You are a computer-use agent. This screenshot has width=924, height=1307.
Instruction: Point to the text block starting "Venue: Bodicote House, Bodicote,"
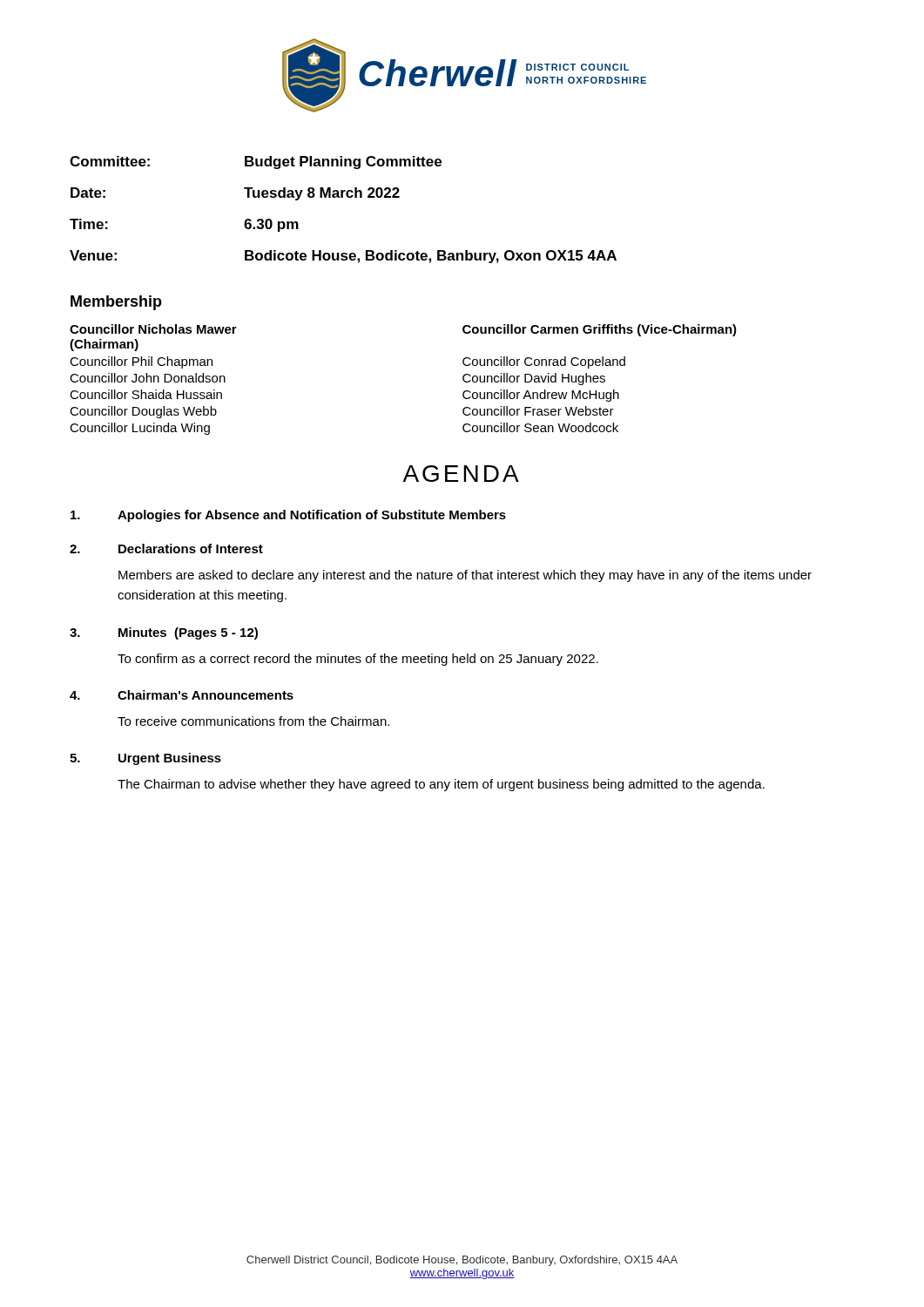pyautogui.click(x=343, y=256)
